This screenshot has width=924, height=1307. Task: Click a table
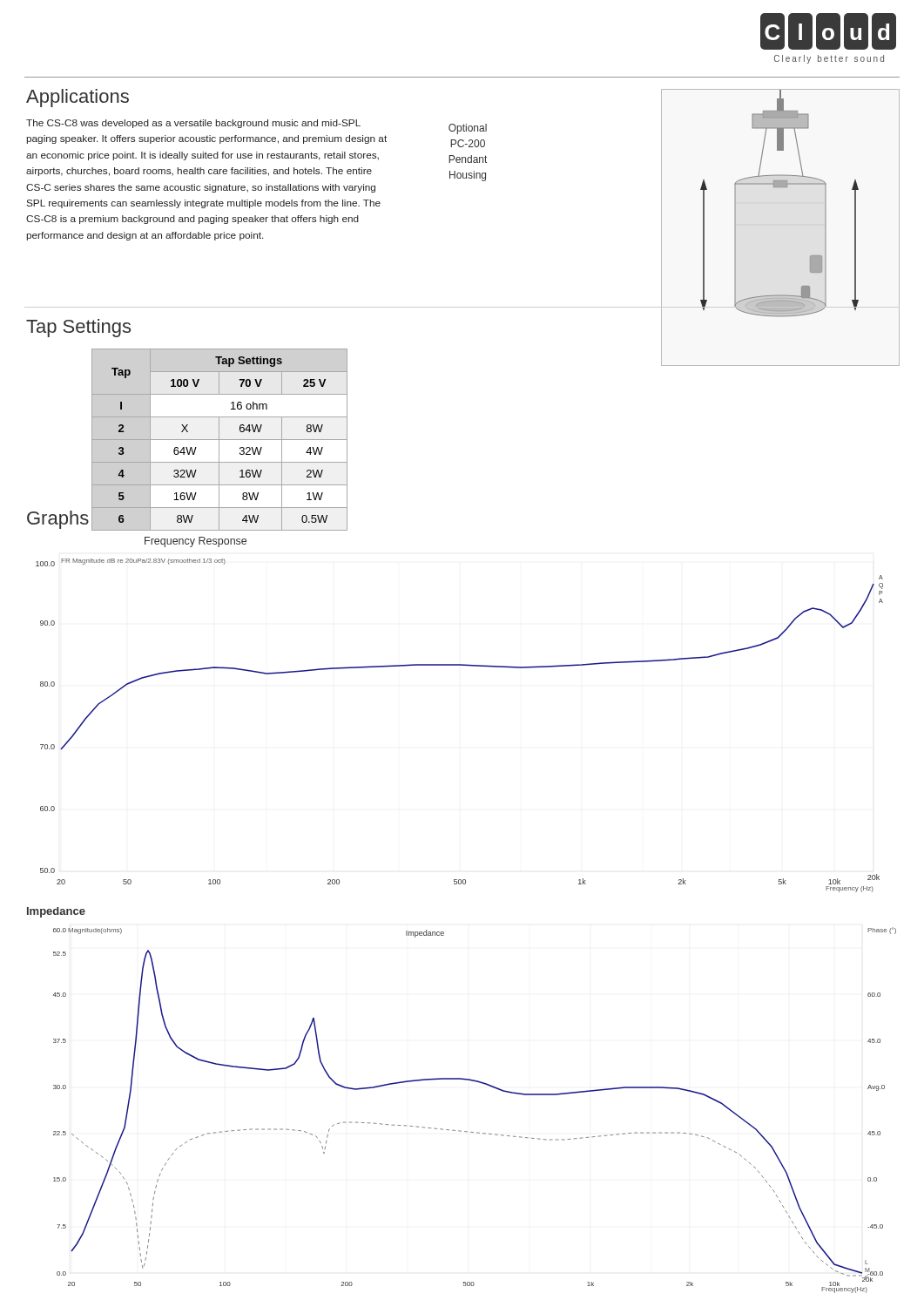click(220, 440)
